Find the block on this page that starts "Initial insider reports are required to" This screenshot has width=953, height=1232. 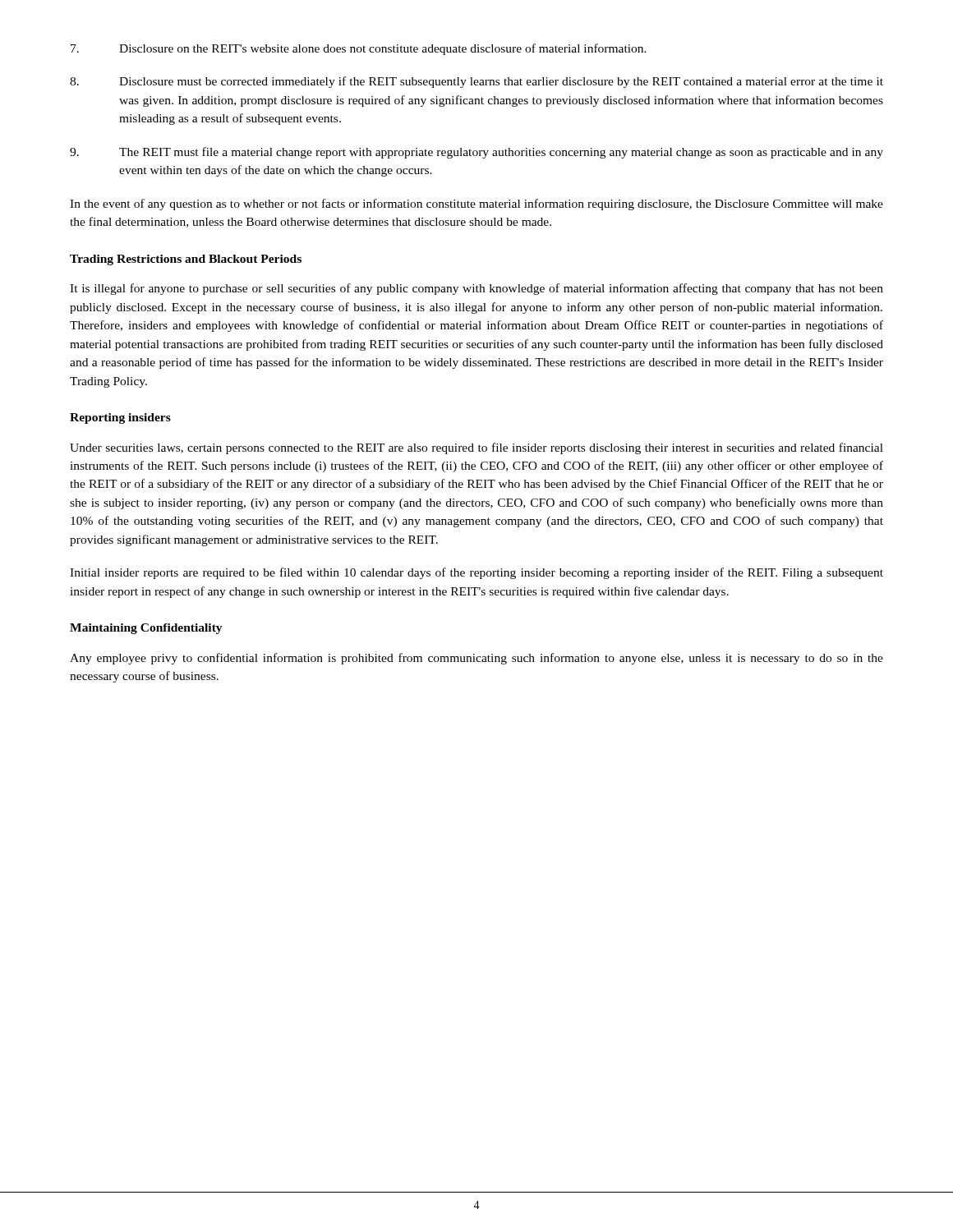coord(476,582)
